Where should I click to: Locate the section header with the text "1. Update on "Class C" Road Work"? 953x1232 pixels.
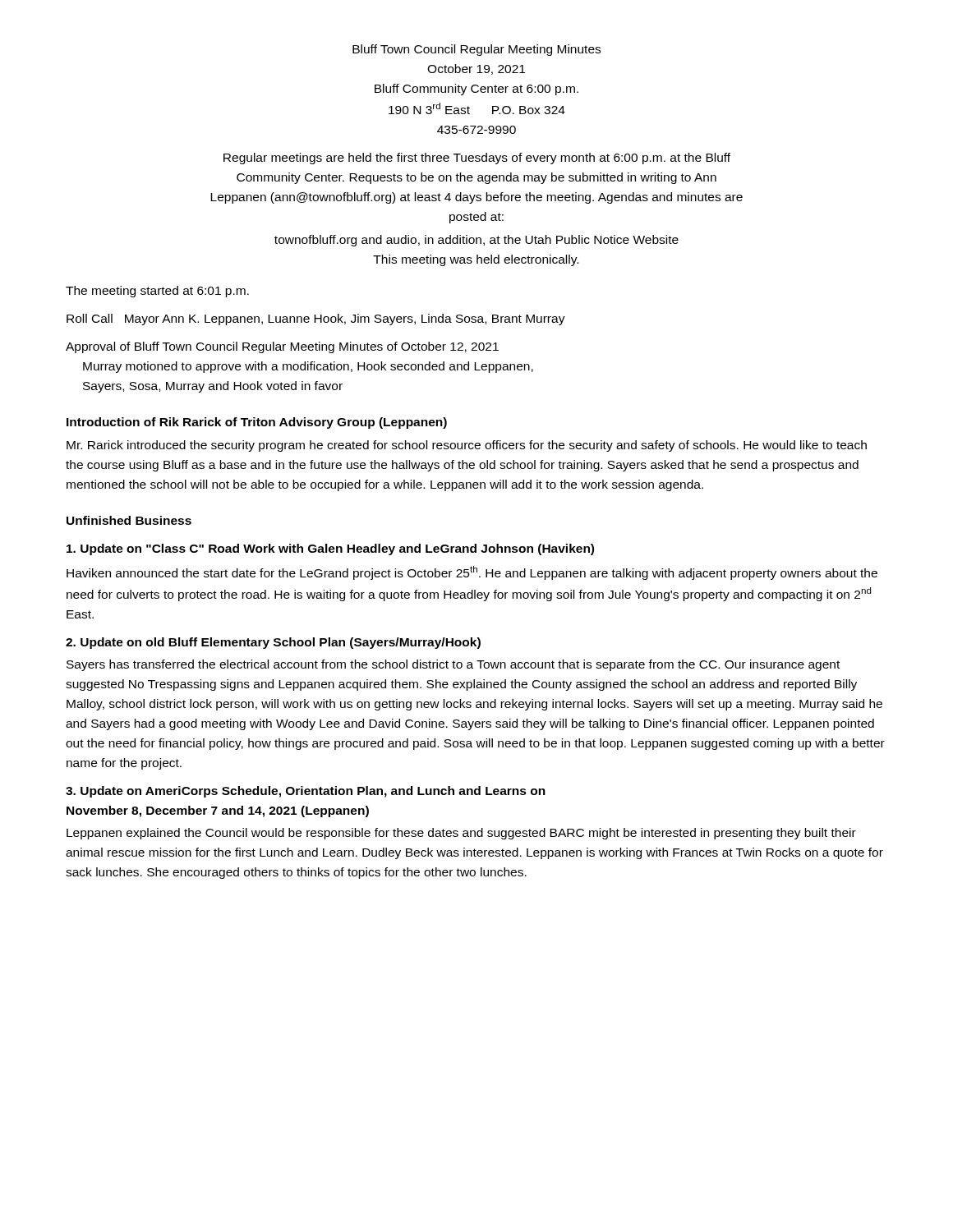click(330, 549)
